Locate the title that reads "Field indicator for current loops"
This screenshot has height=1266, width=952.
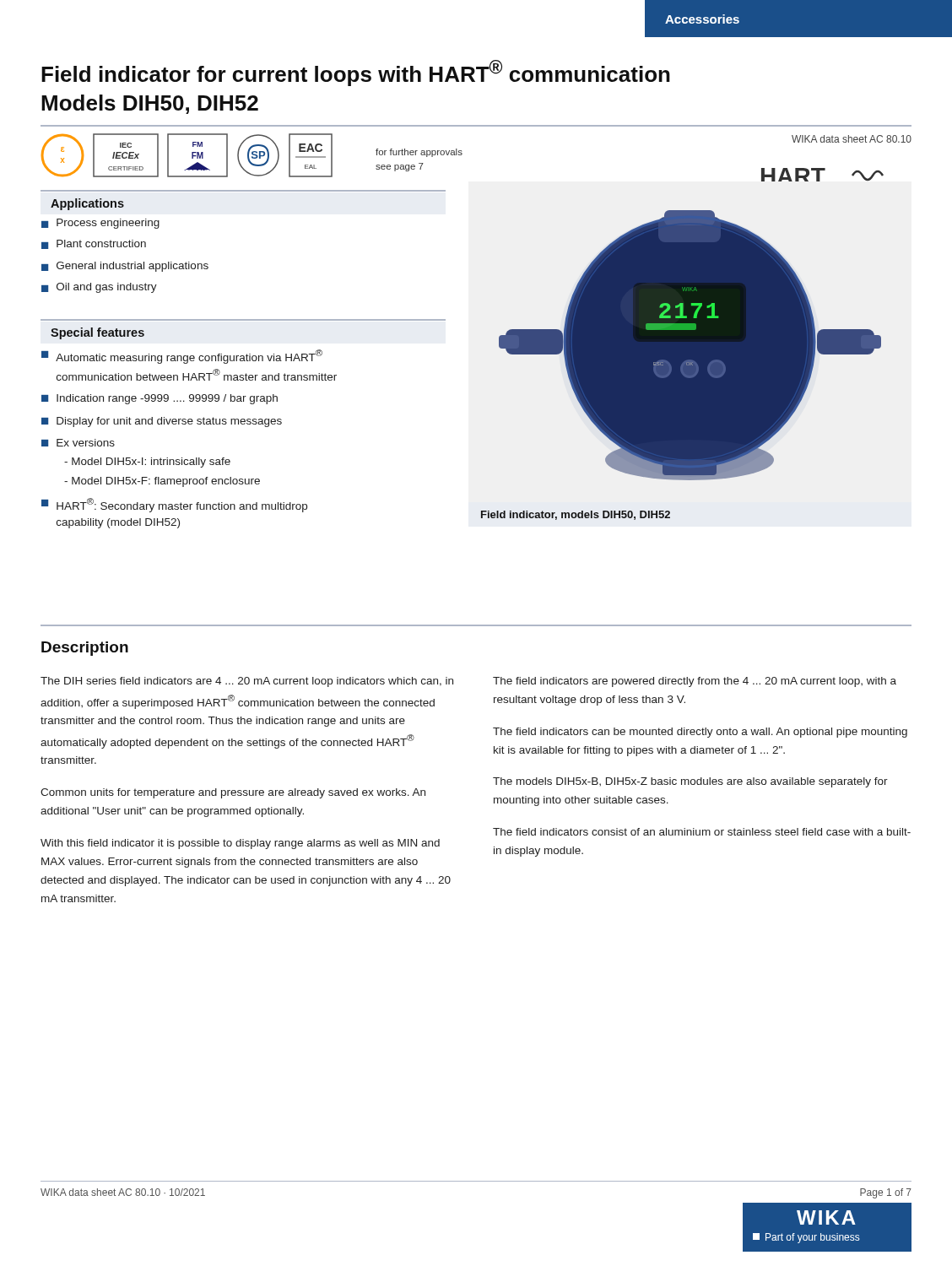tap(420, 87)
